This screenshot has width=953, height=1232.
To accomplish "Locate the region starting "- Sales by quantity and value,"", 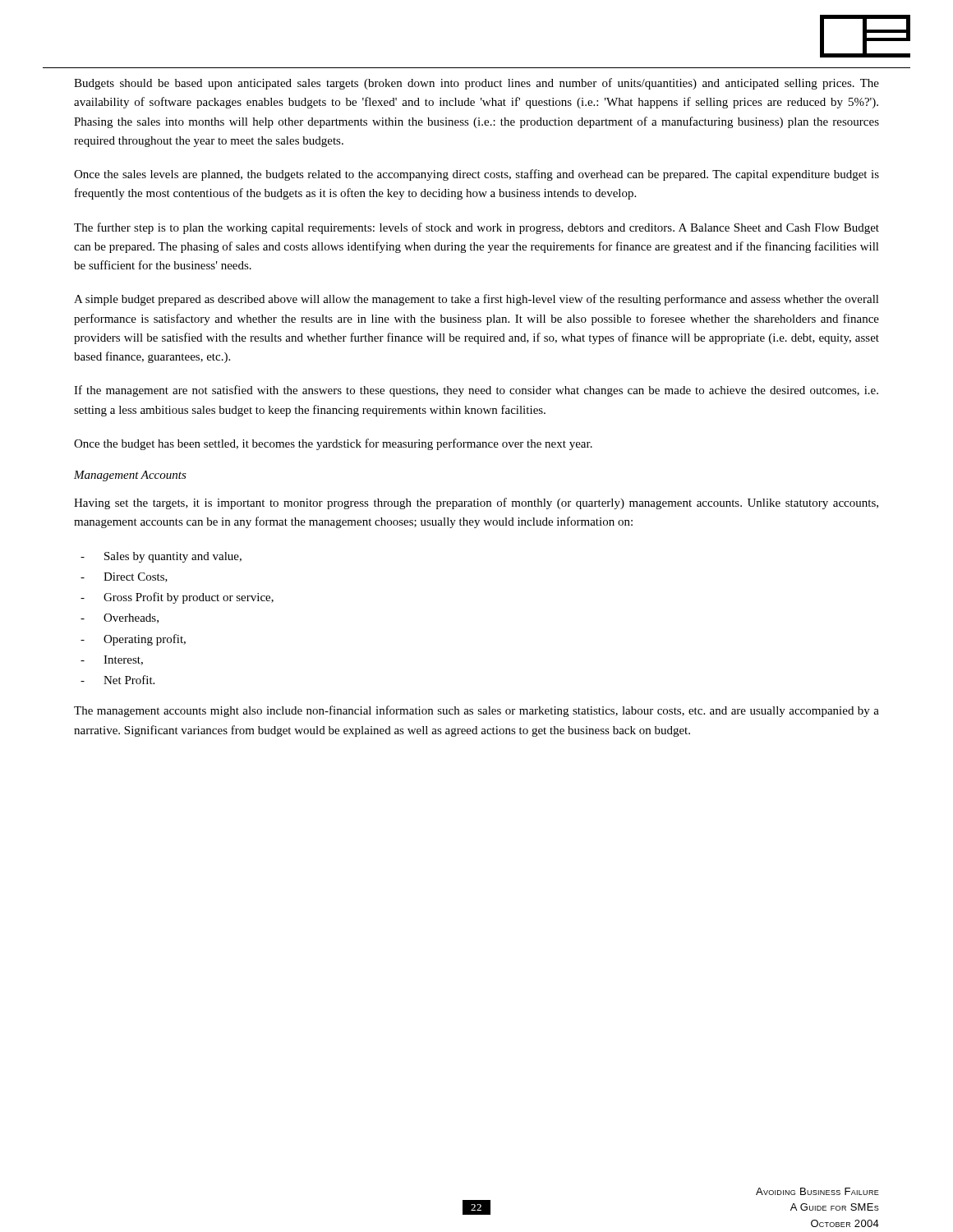I will (x=161, y=557).
